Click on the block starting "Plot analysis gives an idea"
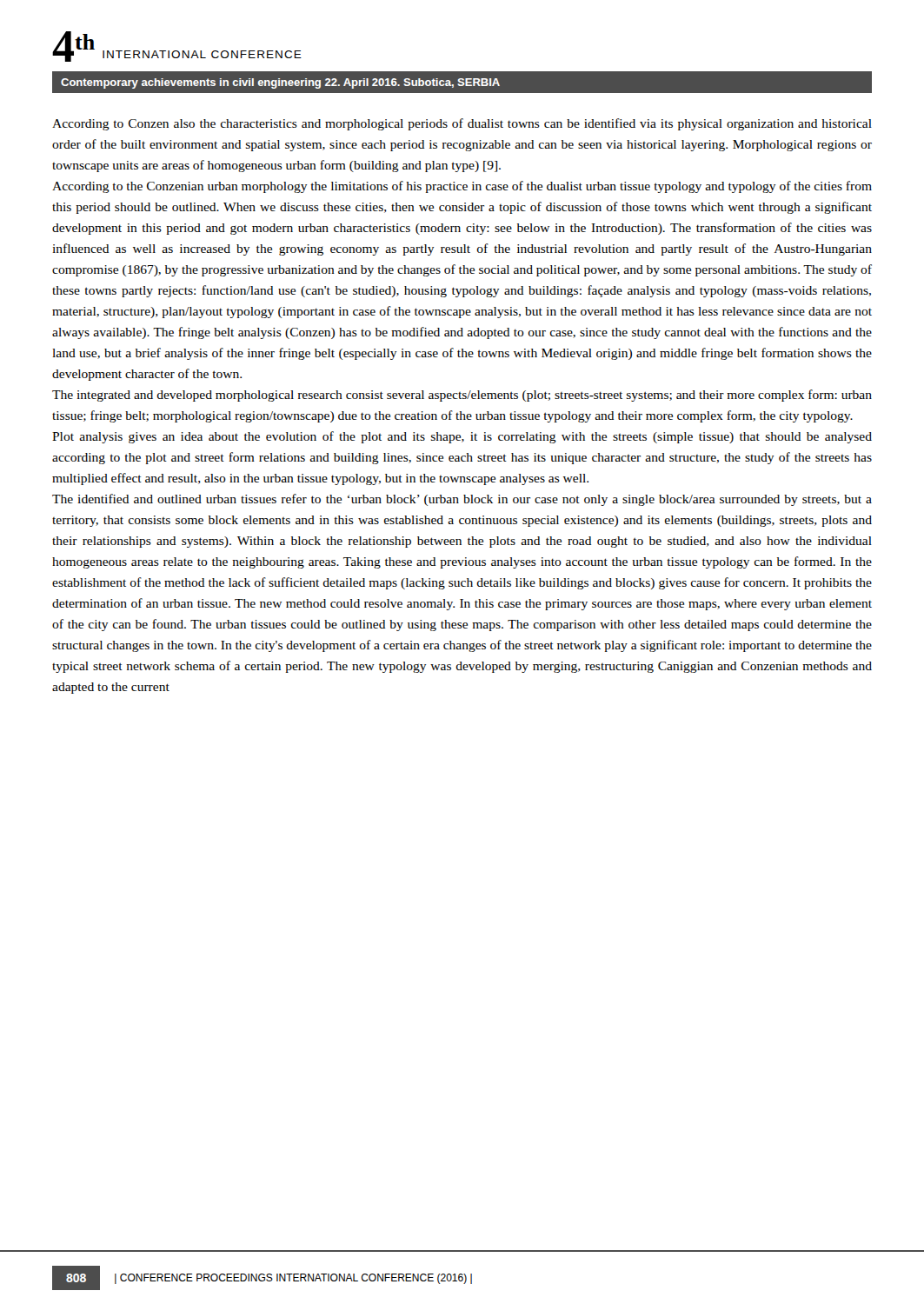This screenshot has width=924, height=1304. tap(462, 458)
